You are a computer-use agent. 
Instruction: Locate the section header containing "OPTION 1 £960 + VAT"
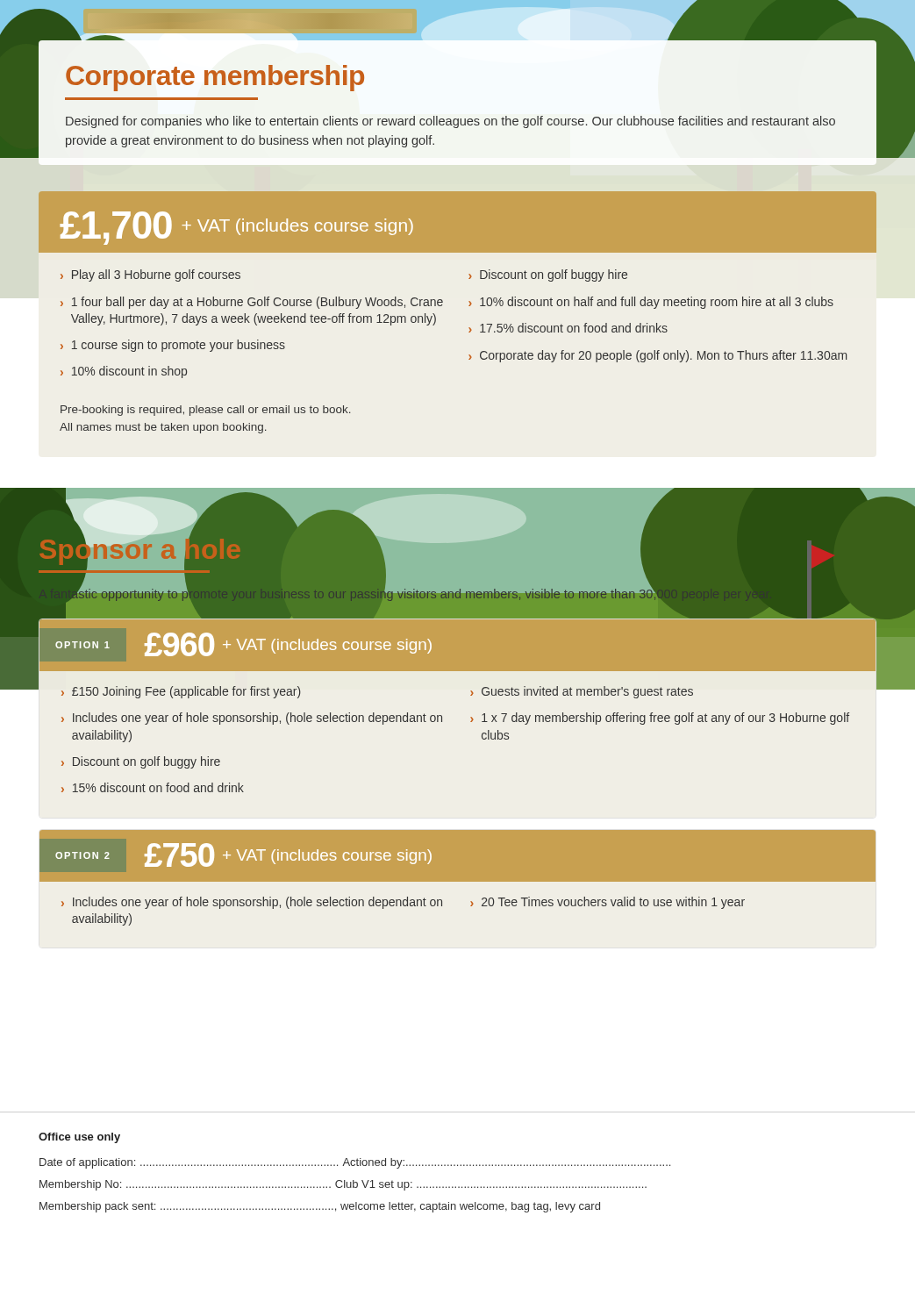pos(245,645)
